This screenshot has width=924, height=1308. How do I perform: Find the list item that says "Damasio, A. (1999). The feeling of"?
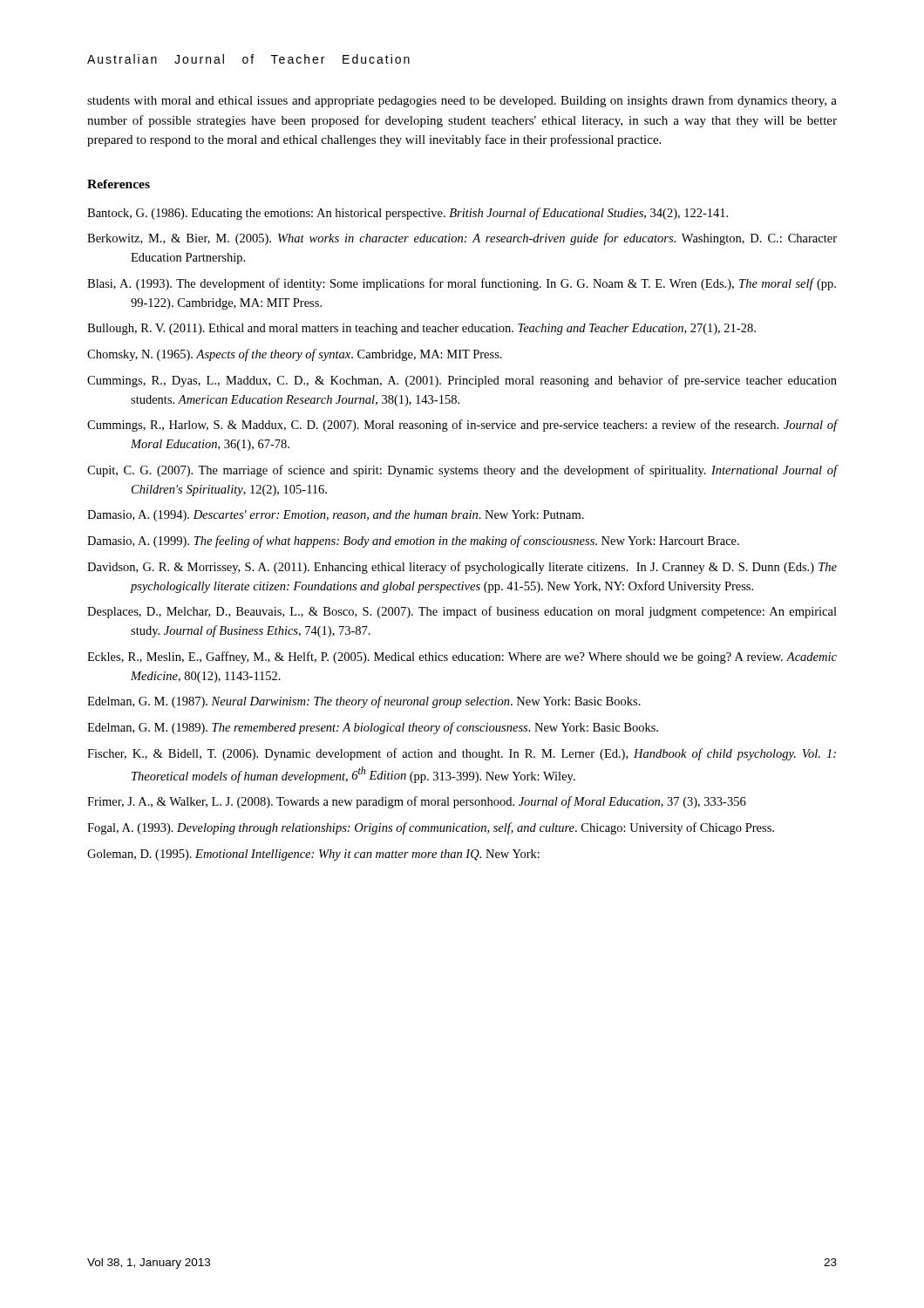(x=413, y=541)
